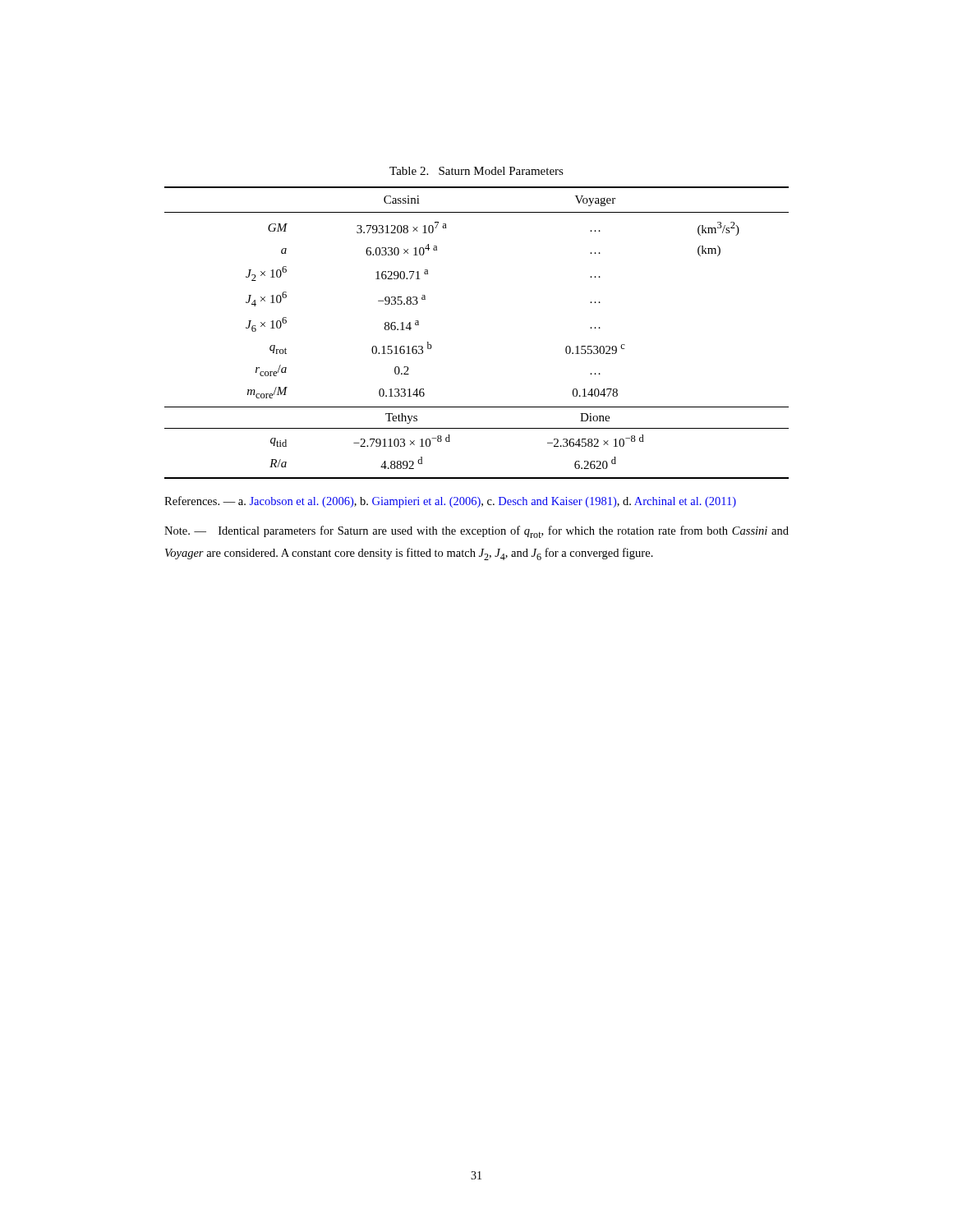Screen dimensions: 1232x953
Task: Select the element starting "Note. — Identical parameters for"
Action: 476,543
